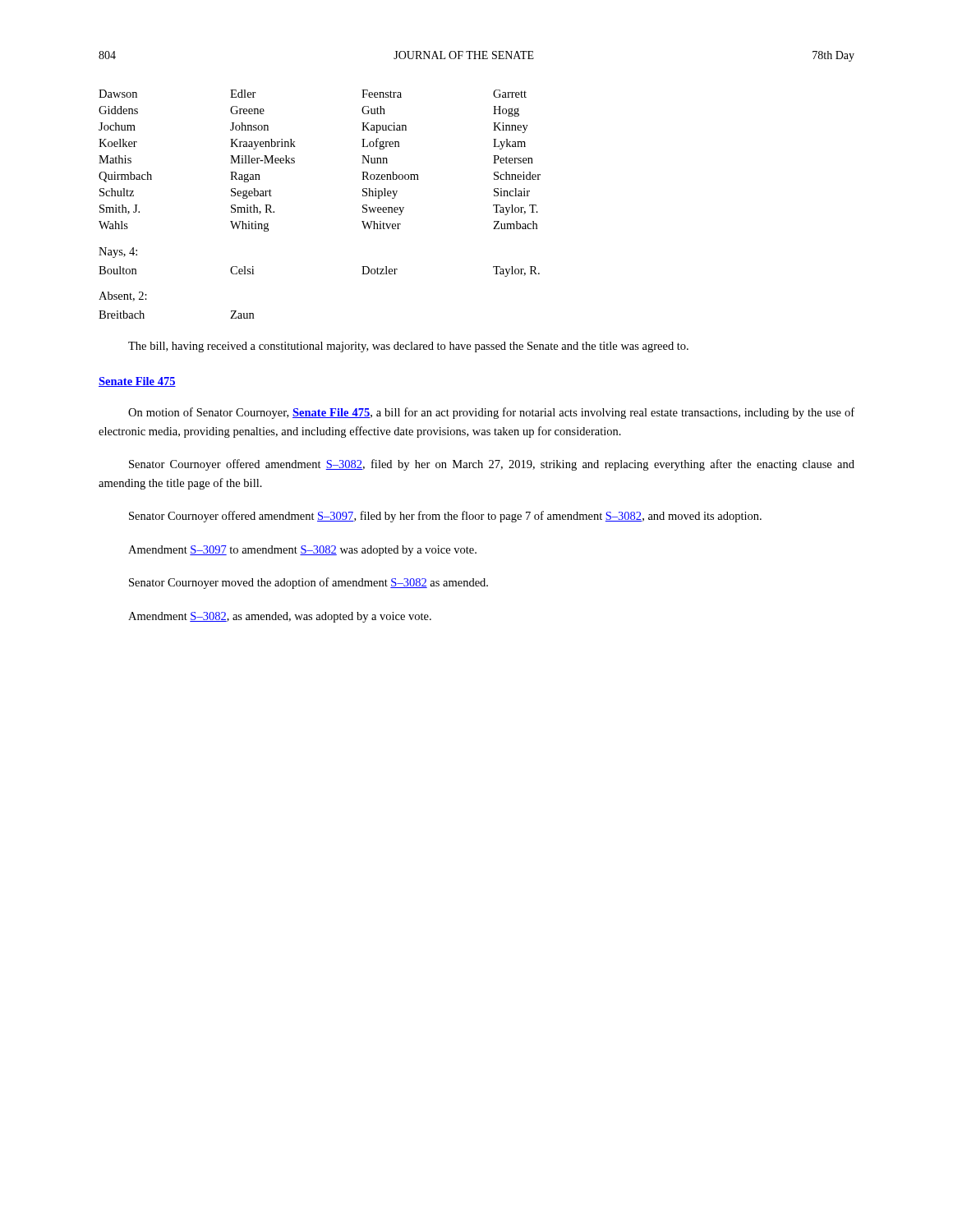Select the region starting "Senator Cournoyer moved the adoption of"
This screenshot has width=953, height=1232.
[308, 583]
